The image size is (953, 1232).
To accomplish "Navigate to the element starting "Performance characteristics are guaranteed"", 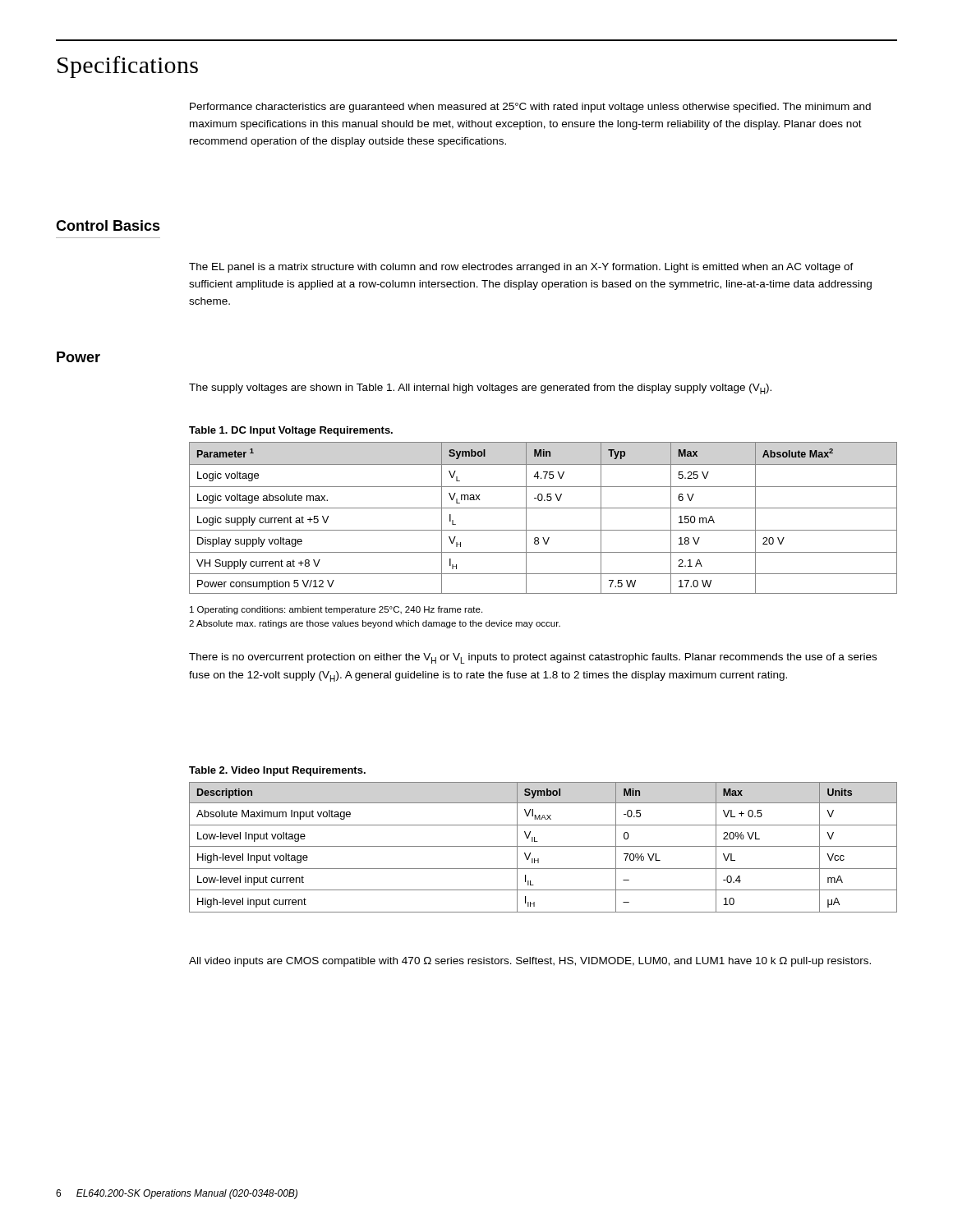I will click(530, 124).
